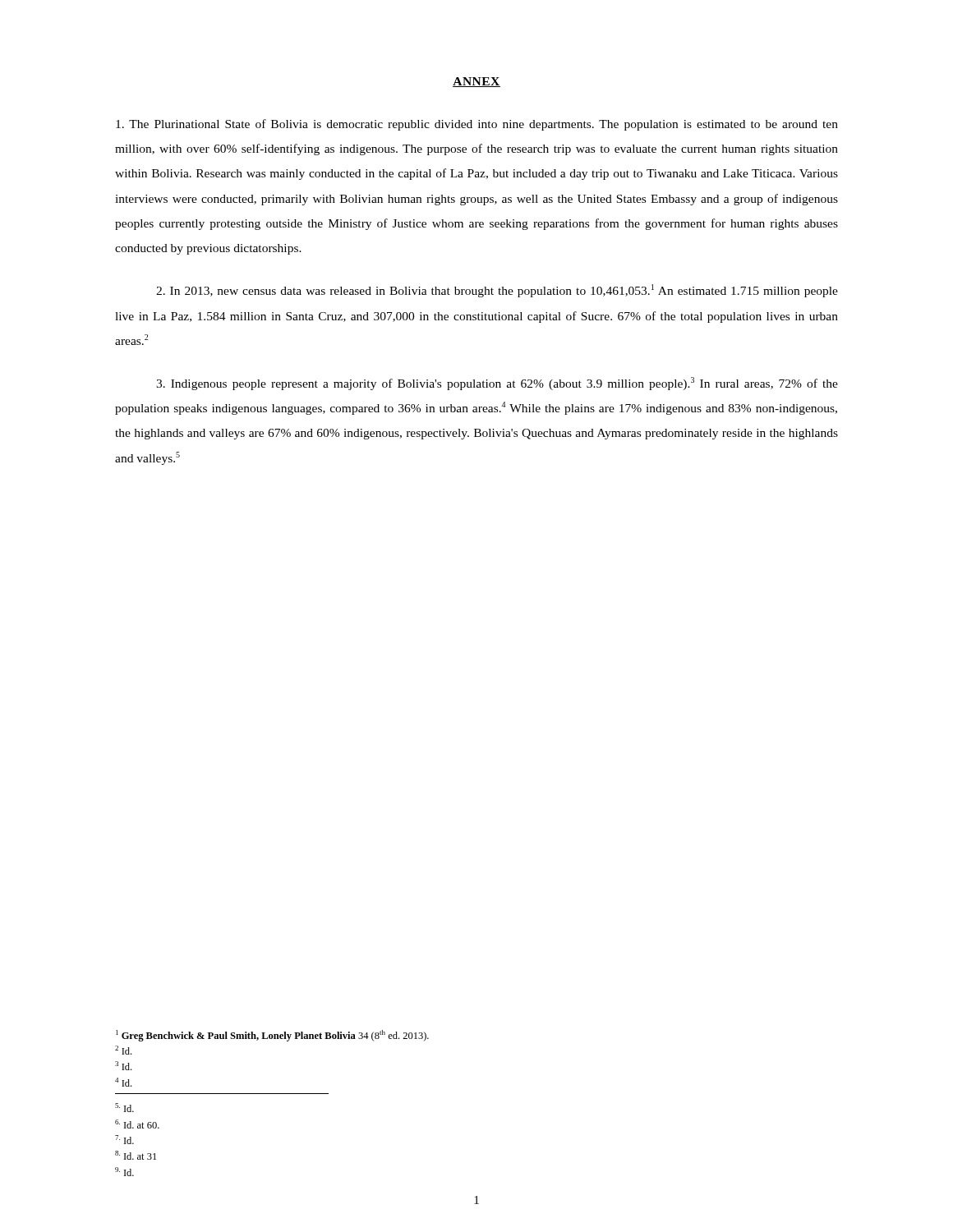This screenshot has width=953, height=1232.
Task: Click the passage that begins "The Plurinational State of Bolivia is"
Action: 476,186
